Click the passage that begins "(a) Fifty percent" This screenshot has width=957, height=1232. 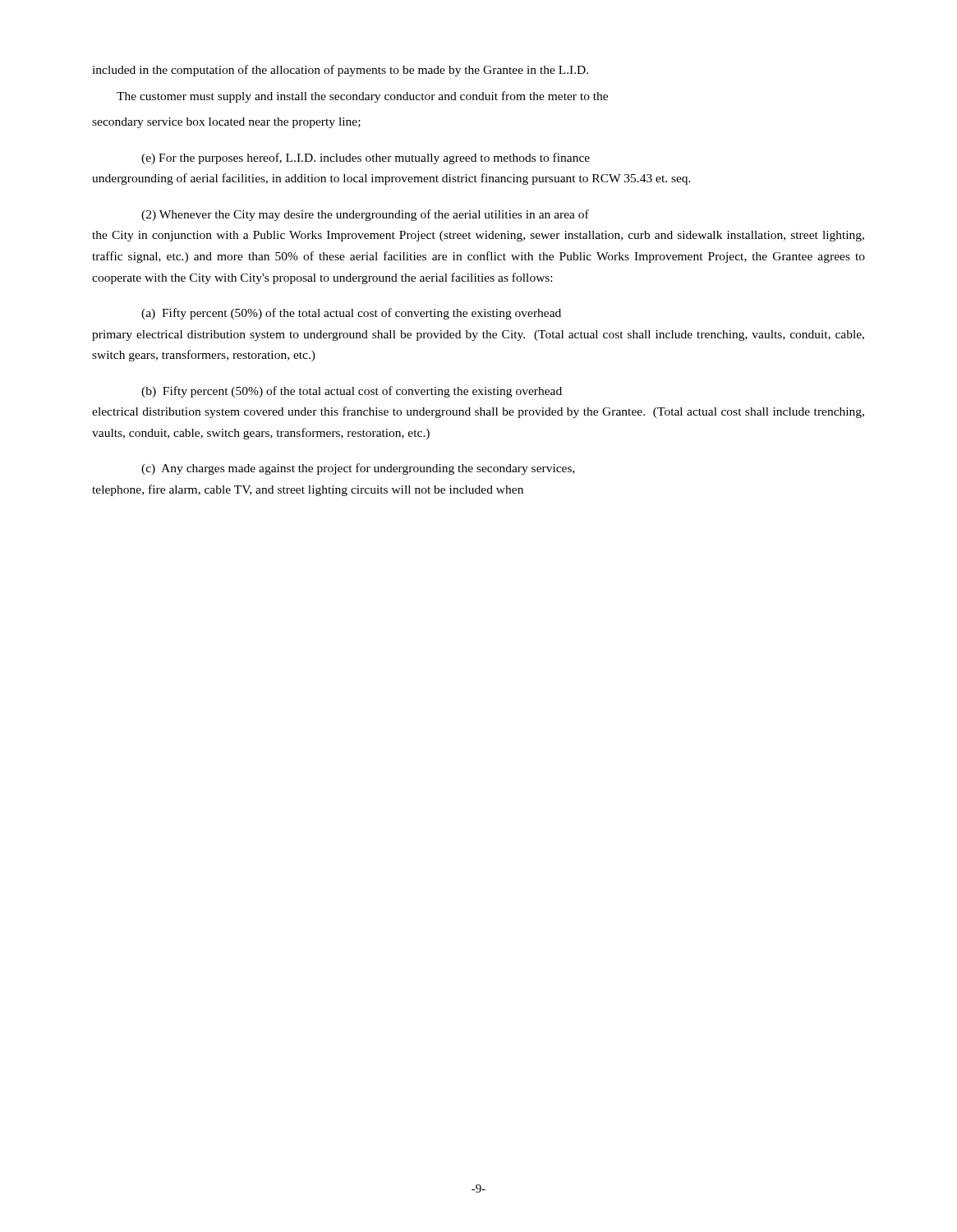tap(478, 332)
